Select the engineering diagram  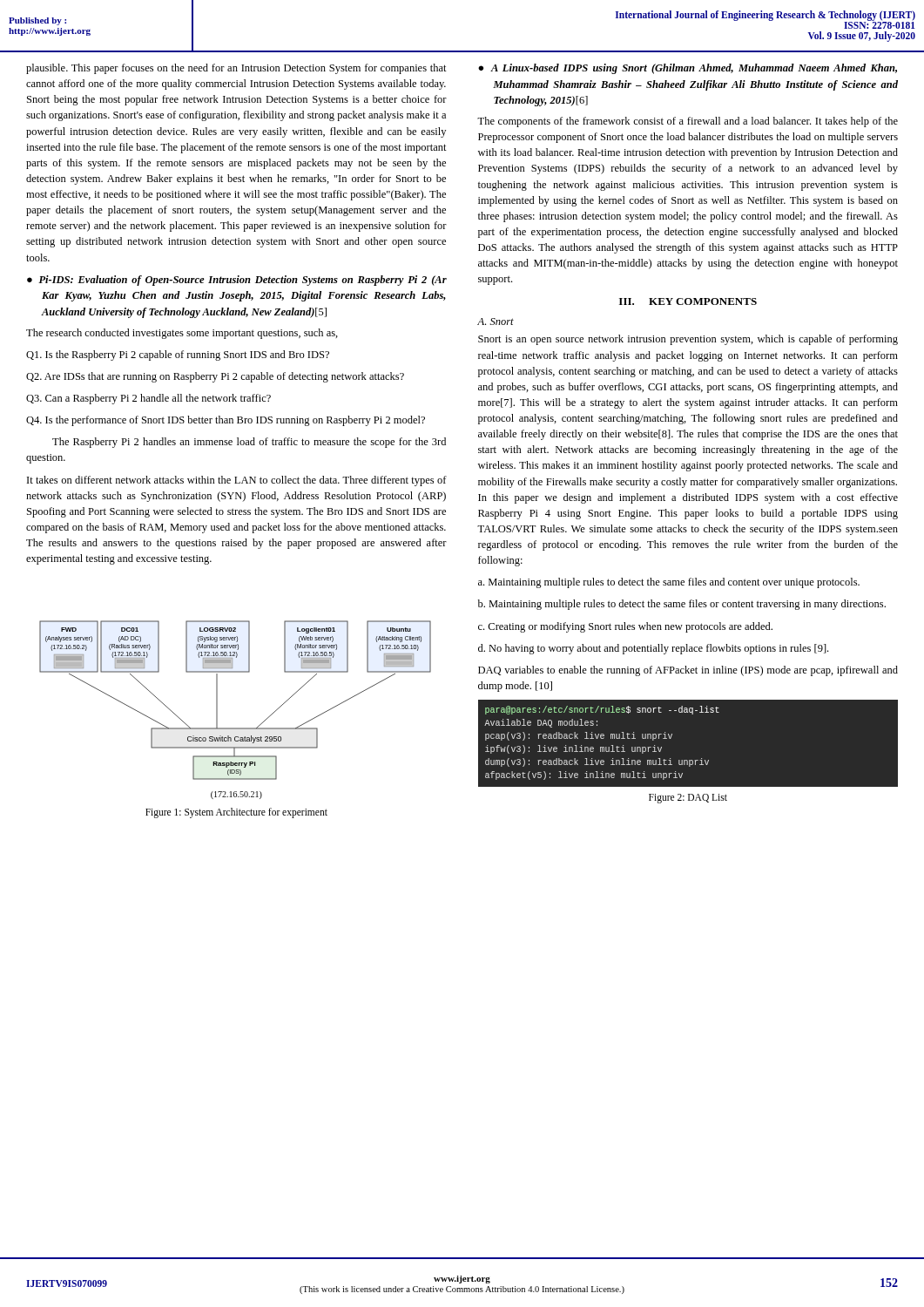236,688
